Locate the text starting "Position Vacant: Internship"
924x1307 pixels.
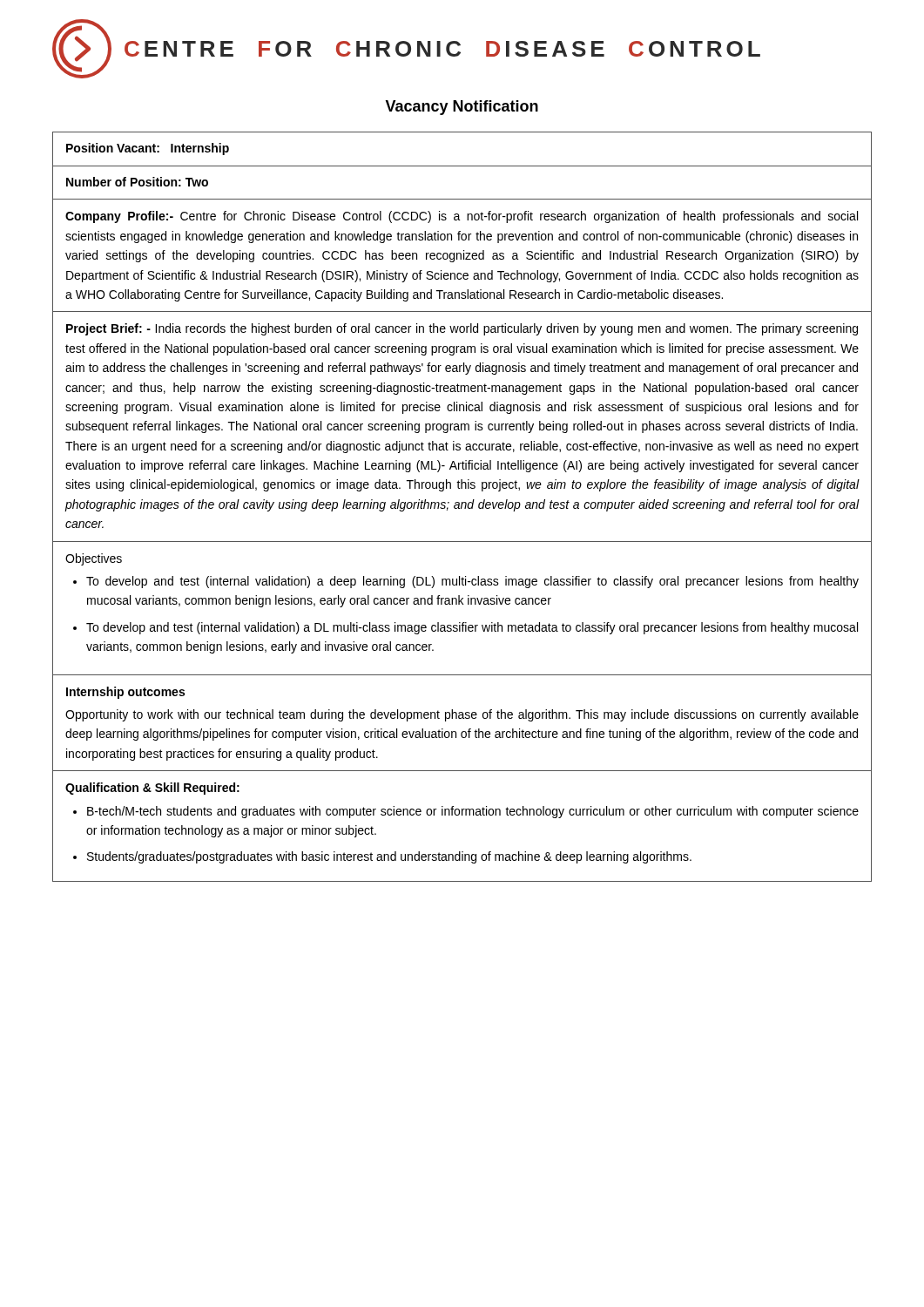(x=147, y=148)
